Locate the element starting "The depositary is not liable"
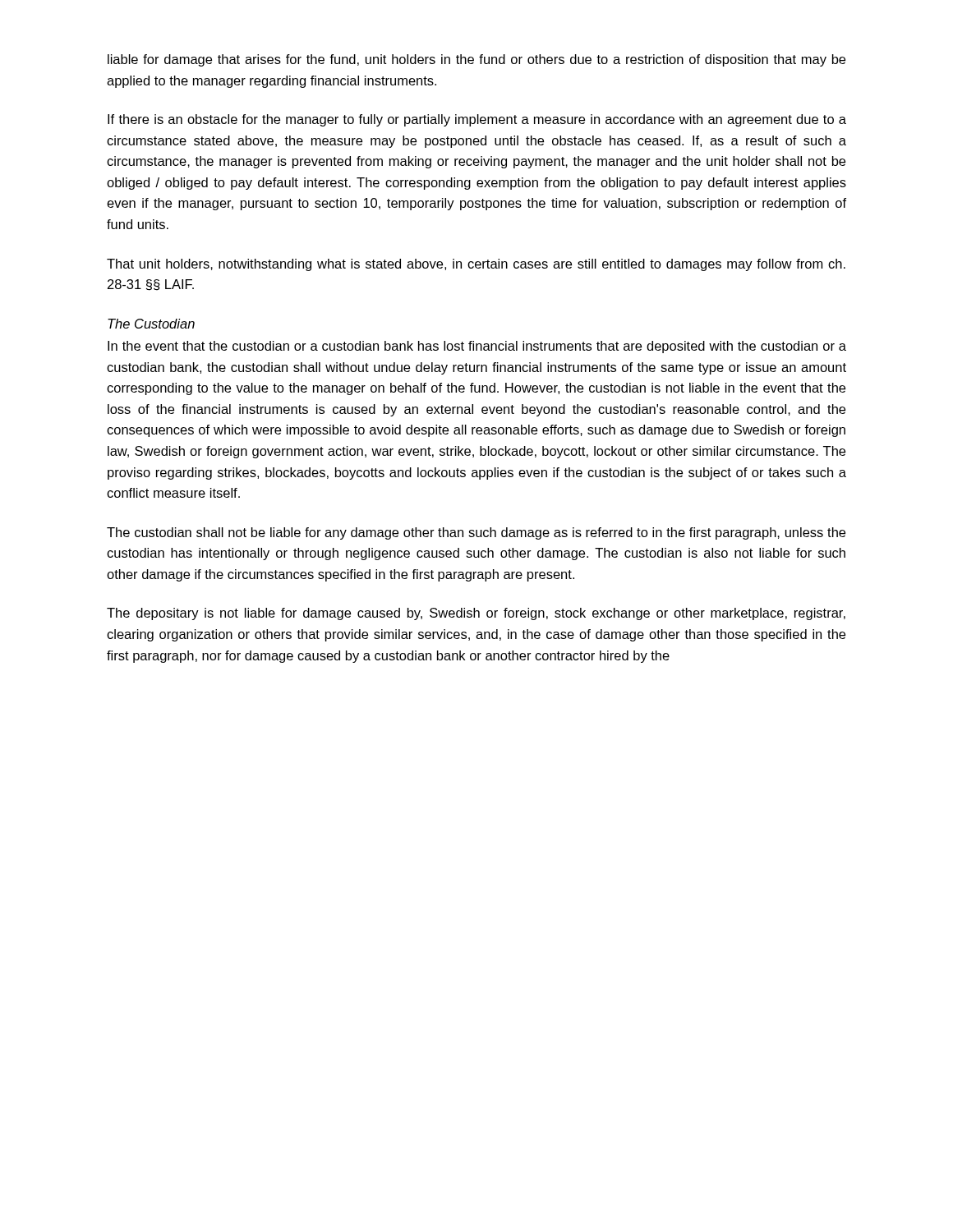953x1232 pixels. [x=476, y=634]
